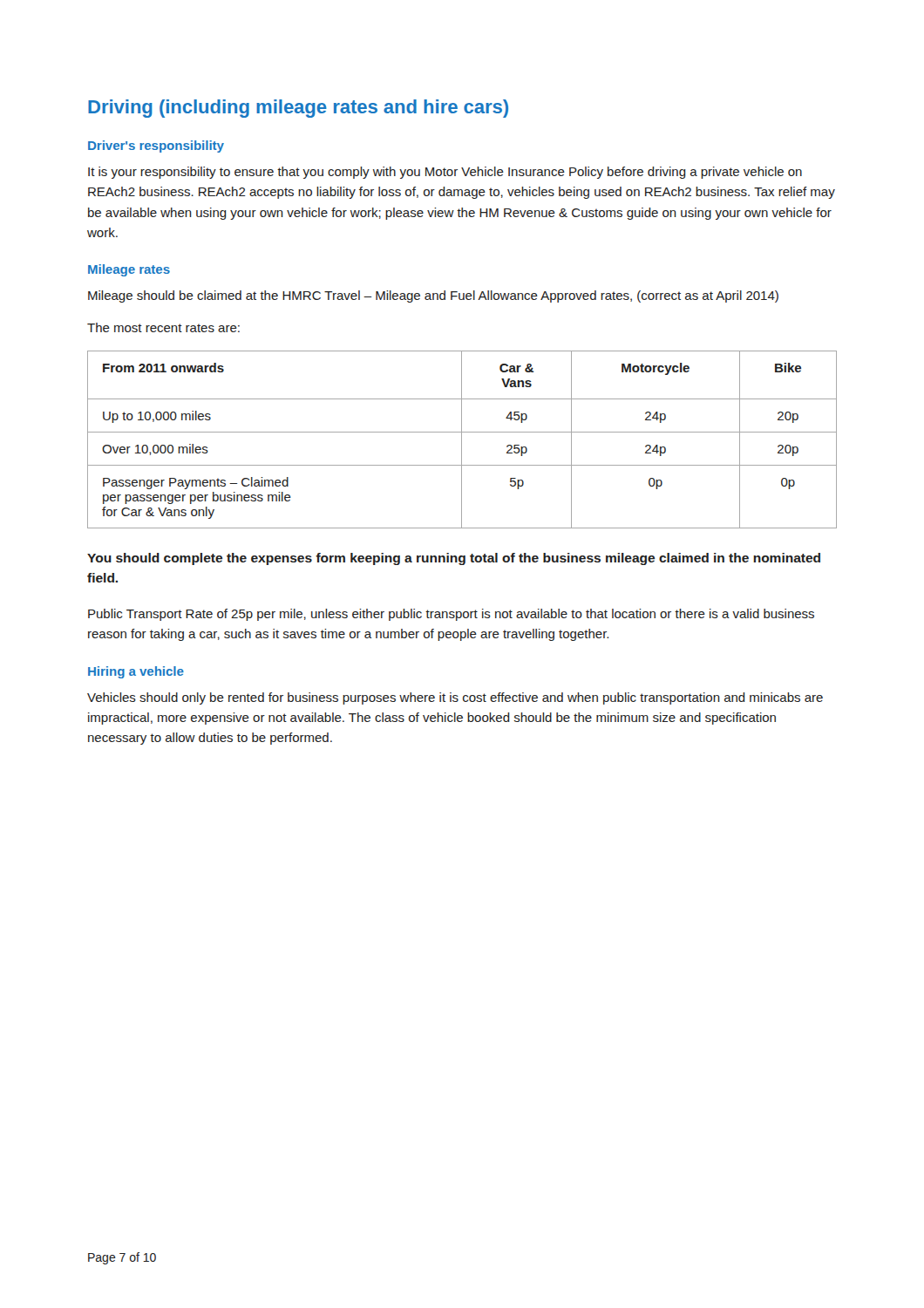The image size is (924, 1308).
Task: Locate the text block with the text "Mileage should be claimed at the HMRC Travel"
Action: 433,295
